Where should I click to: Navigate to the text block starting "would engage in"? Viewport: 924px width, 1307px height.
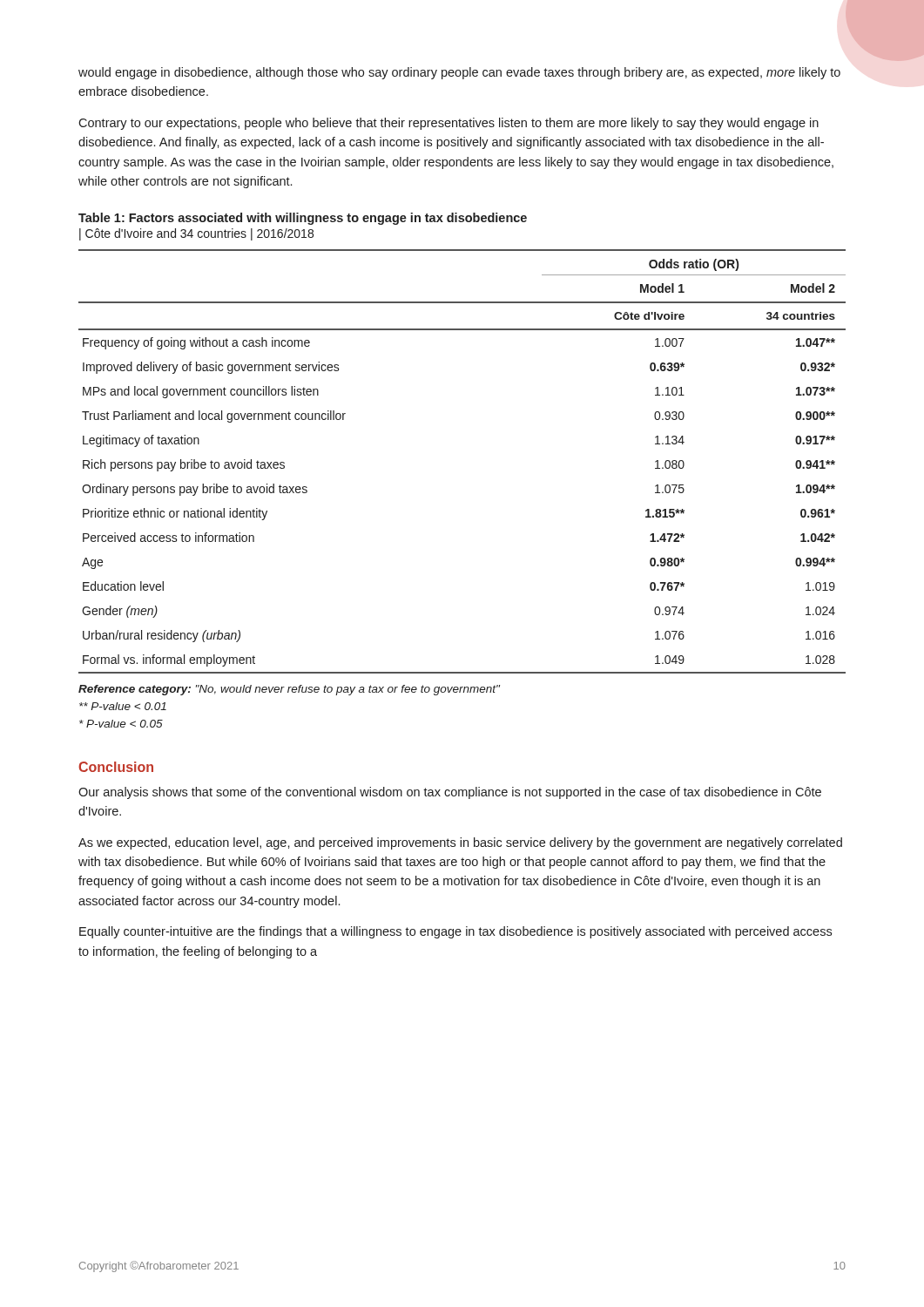click(460, 82)
